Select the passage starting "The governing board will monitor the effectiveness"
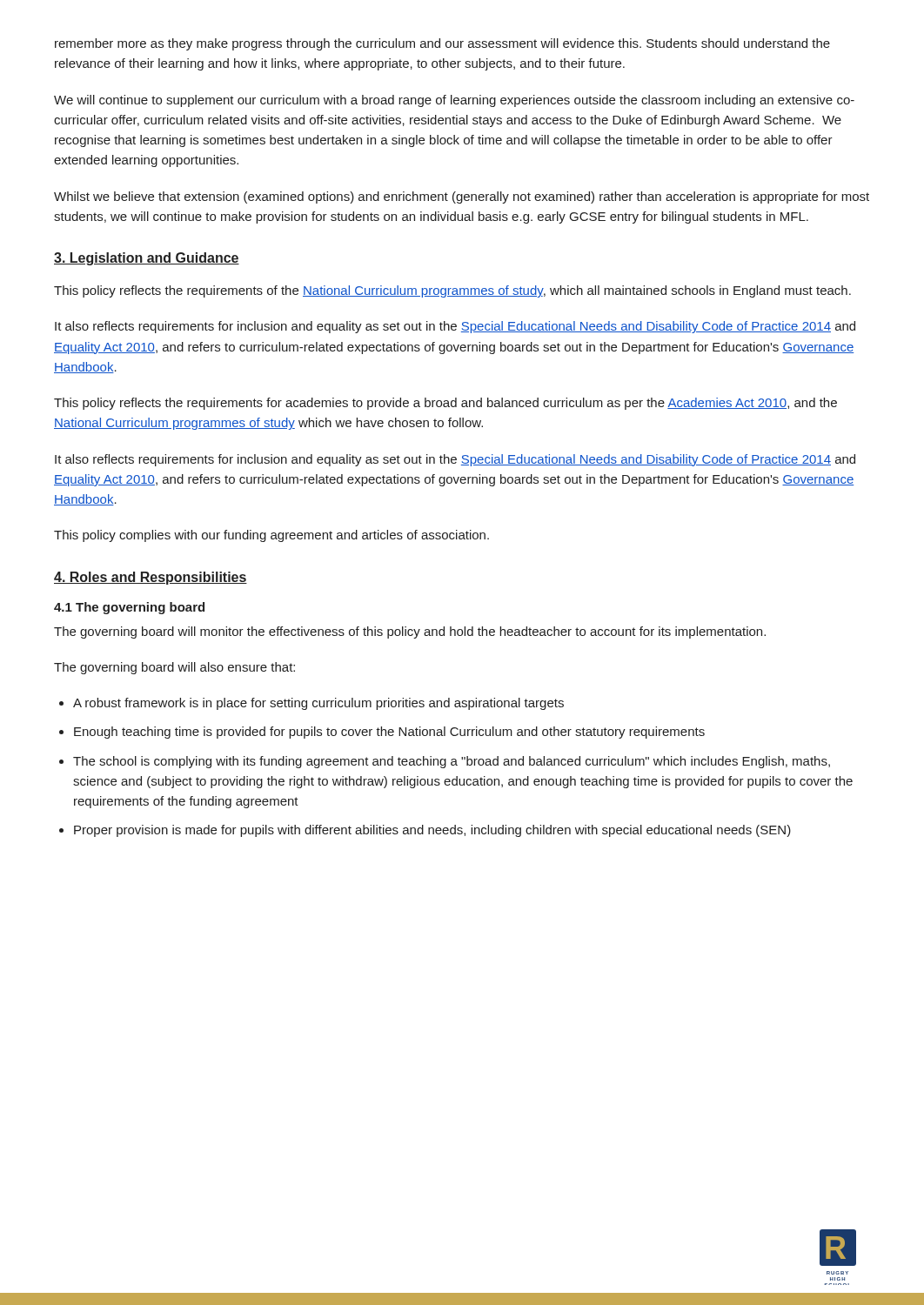 pos(410,631)
